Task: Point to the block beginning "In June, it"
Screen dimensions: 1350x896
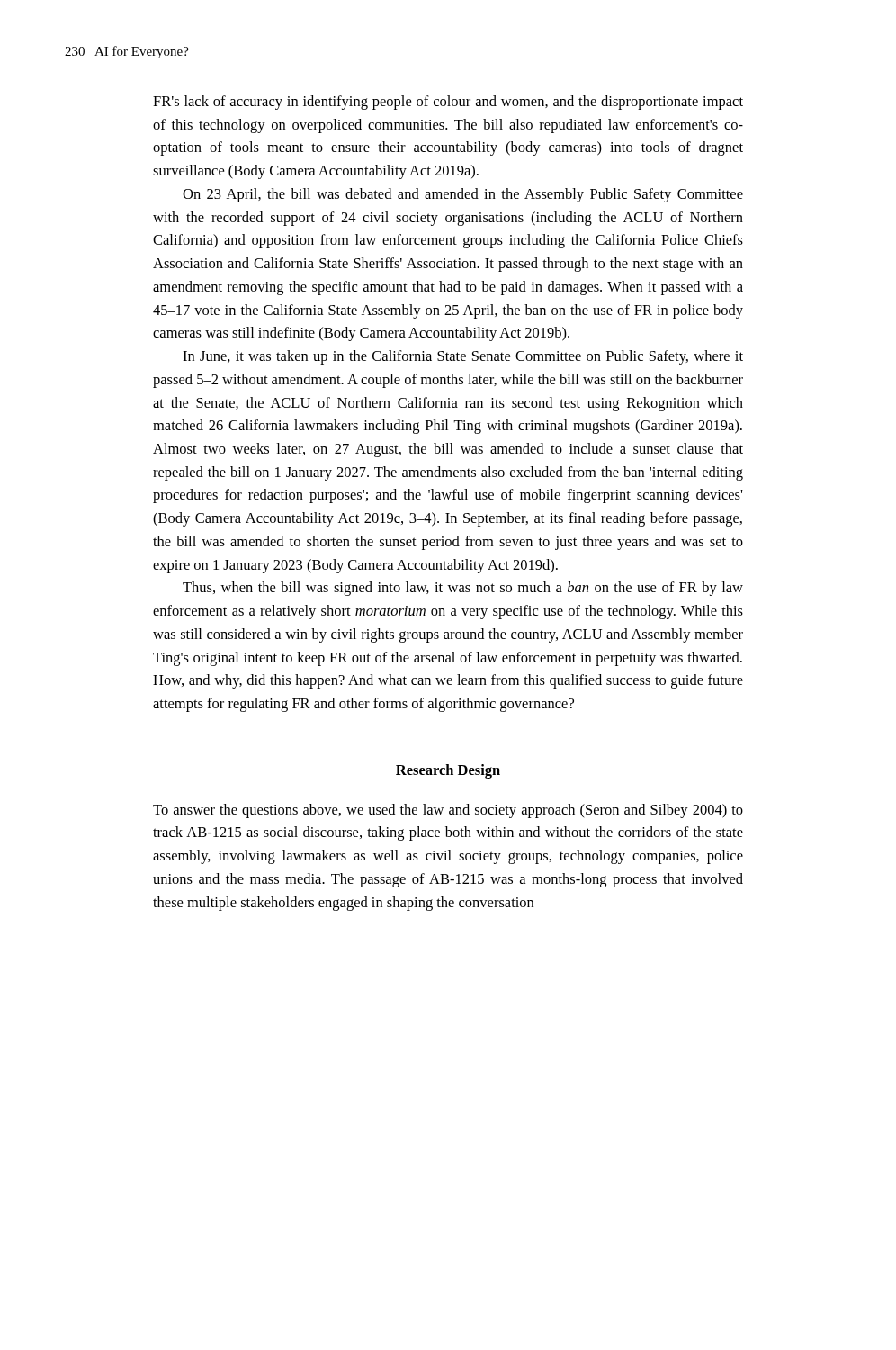Action: pos(448,460)
